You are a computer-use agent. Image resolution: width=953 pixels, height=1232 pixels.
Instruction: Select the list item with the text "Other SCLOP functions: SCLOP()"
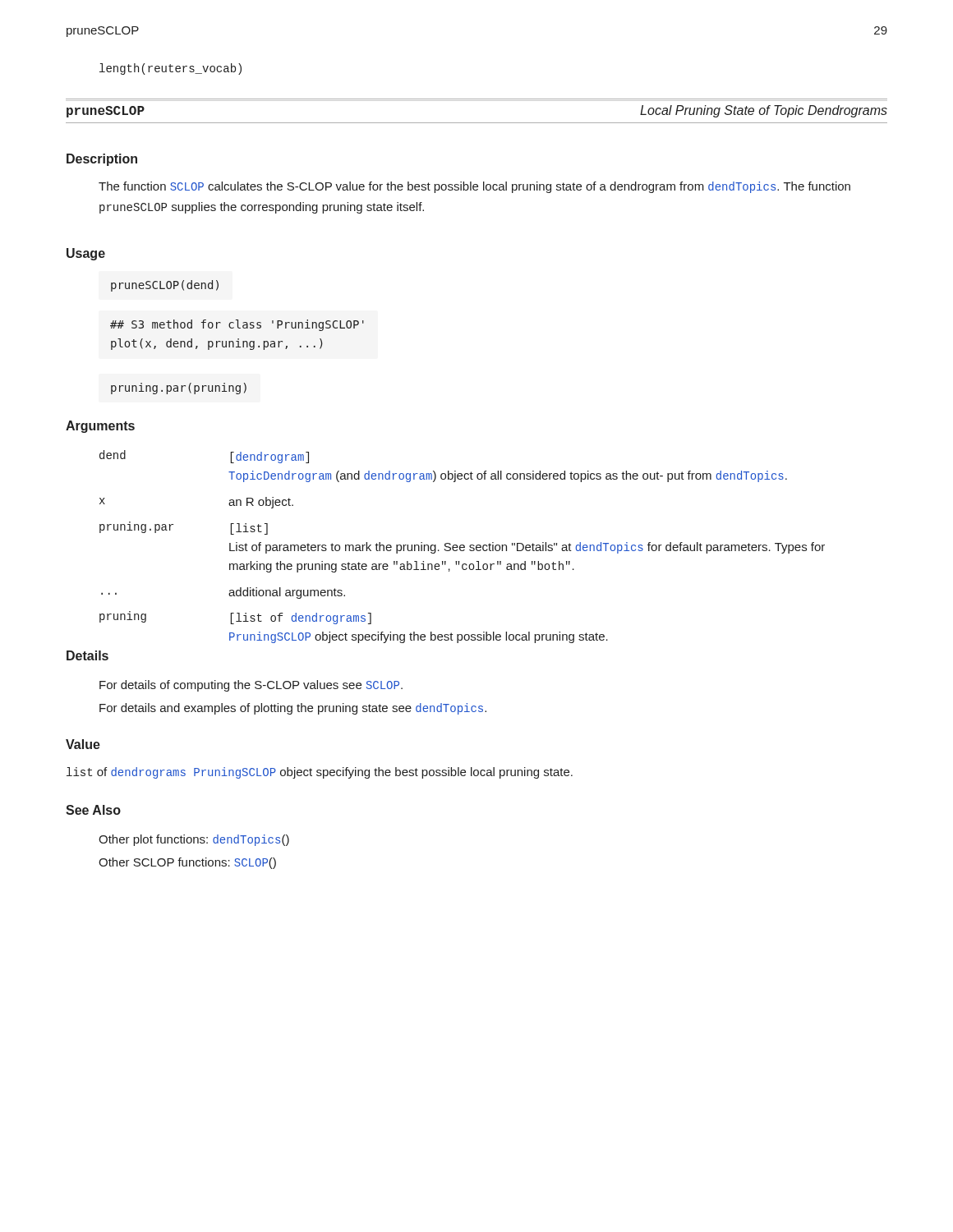188,862
